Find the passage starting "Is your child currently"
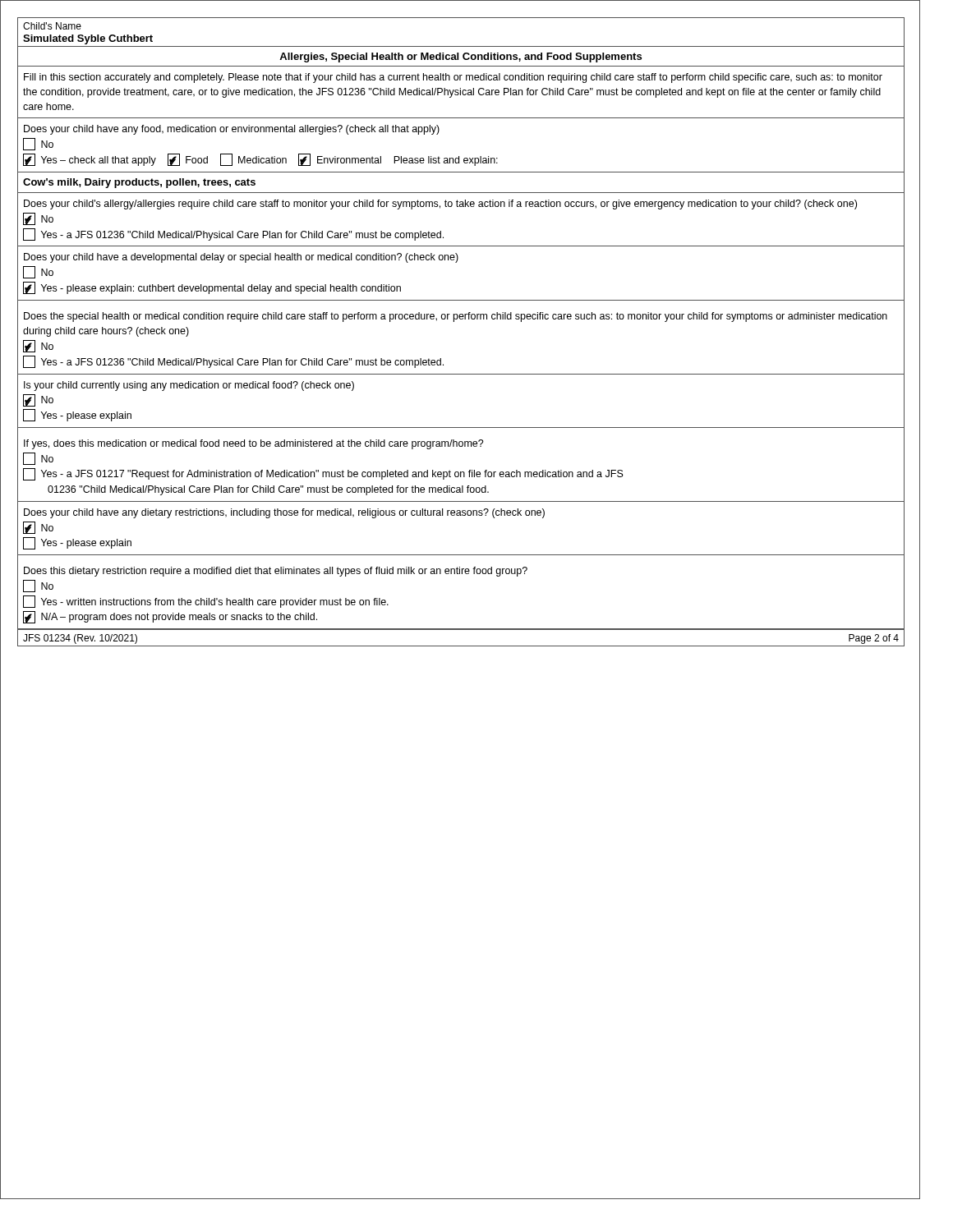This screenshot has width=953, height=1232. click(x=189, y=386)
